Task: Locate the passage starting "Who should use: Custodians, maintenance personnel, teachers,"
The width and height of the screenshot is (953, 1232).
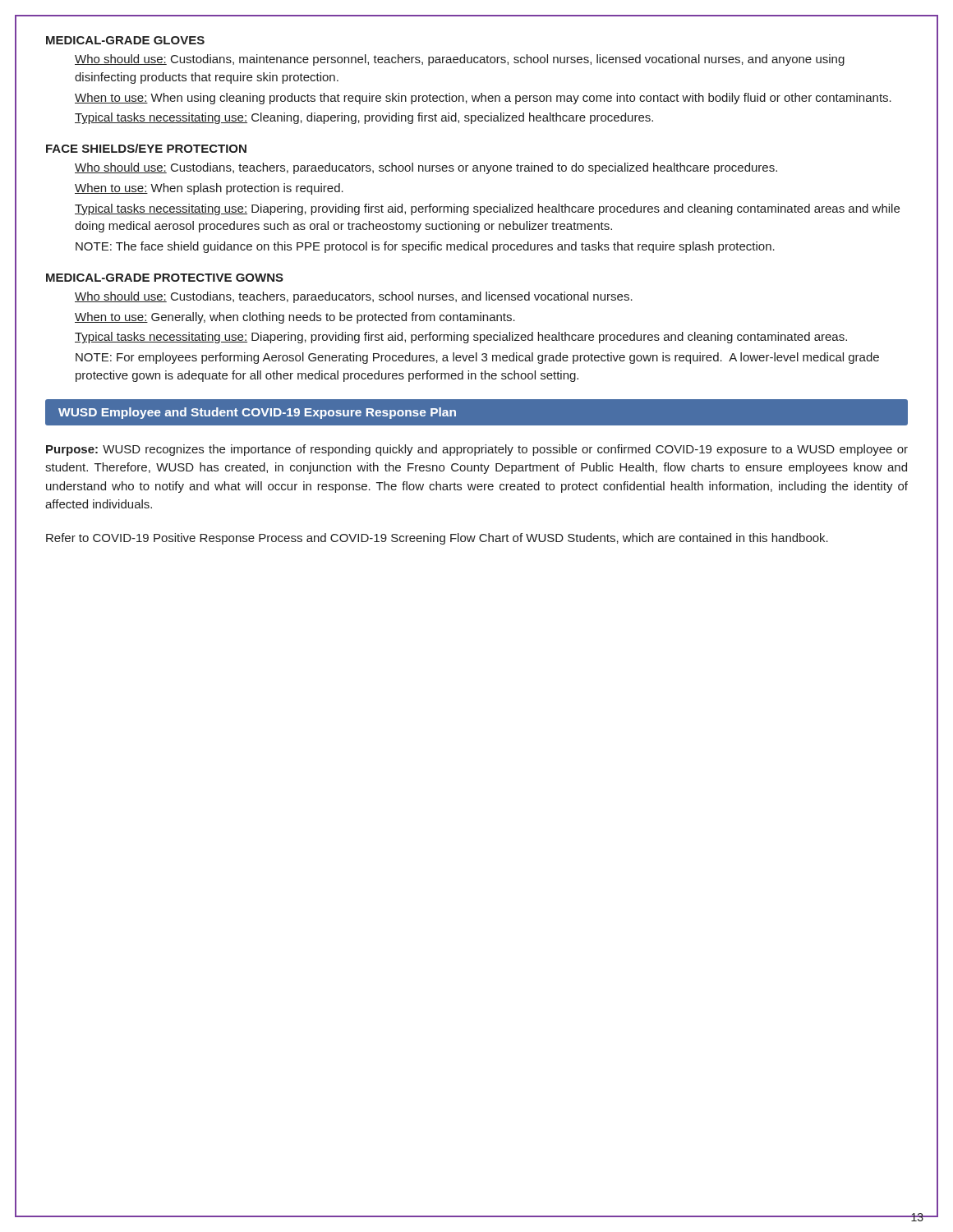Action: (491, 68)
